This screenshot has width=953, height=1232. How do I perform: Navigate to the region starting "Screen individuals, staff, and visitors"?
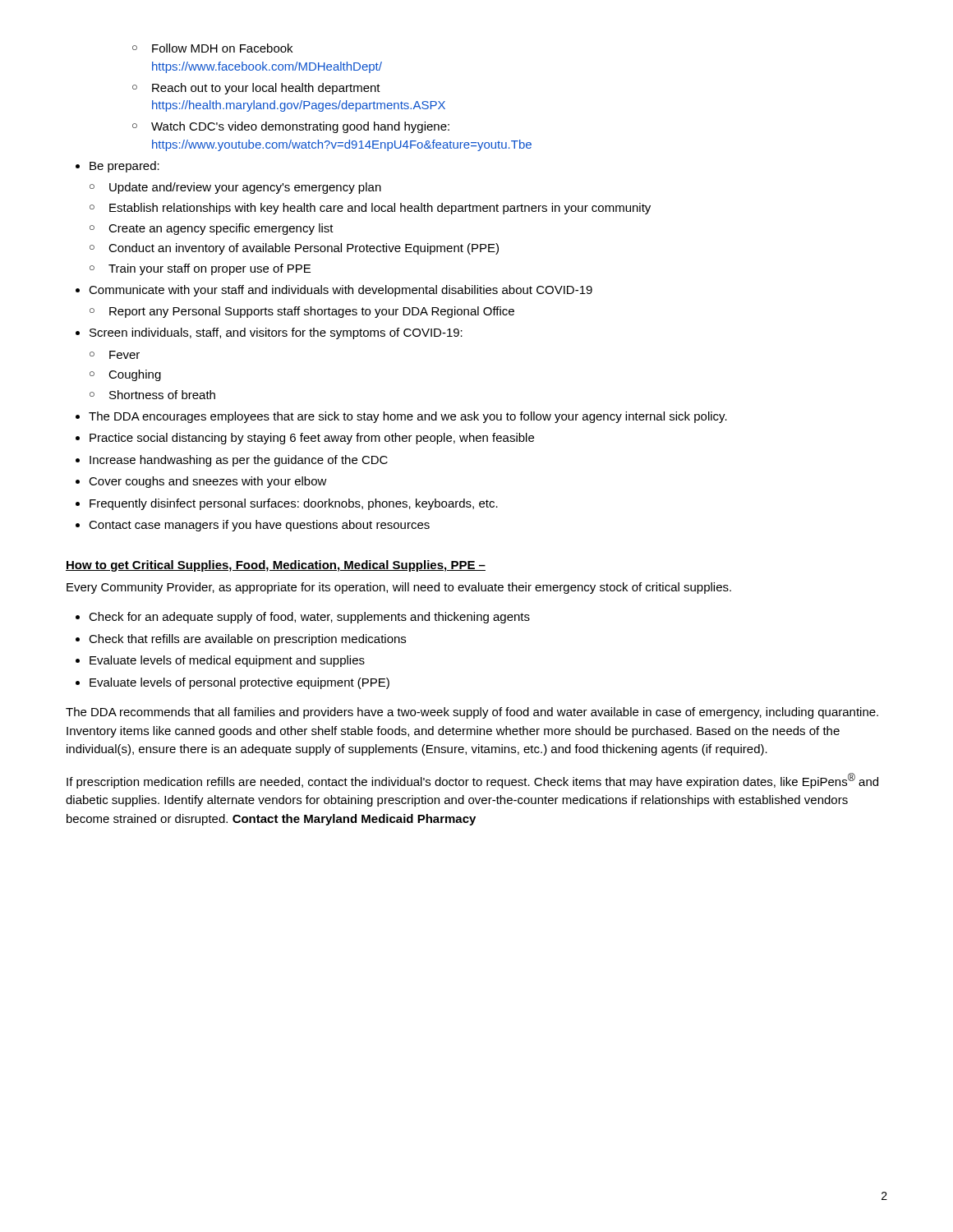pos(276,333)
